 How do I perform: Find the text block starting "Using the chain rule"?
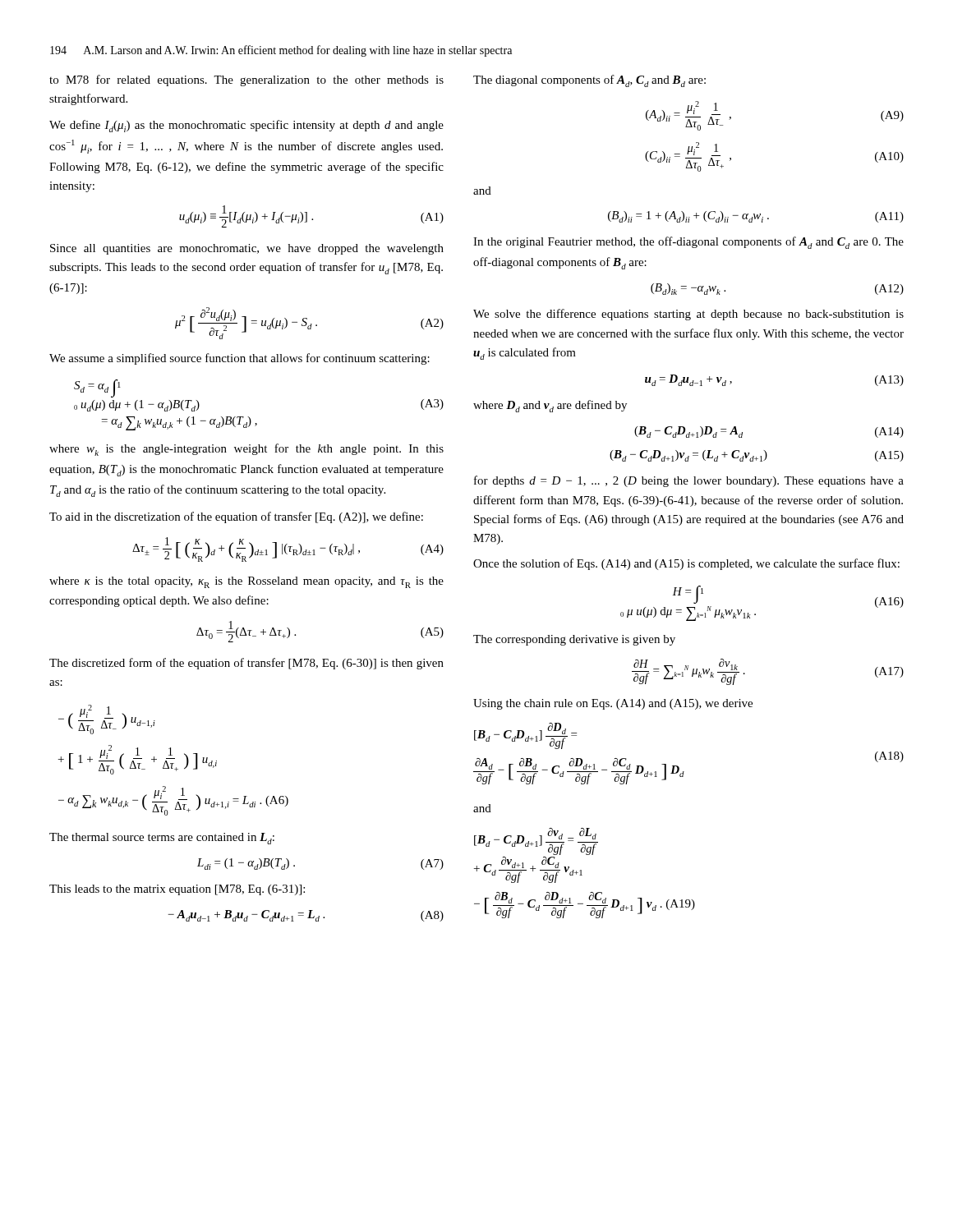click(x=688, y=703)
